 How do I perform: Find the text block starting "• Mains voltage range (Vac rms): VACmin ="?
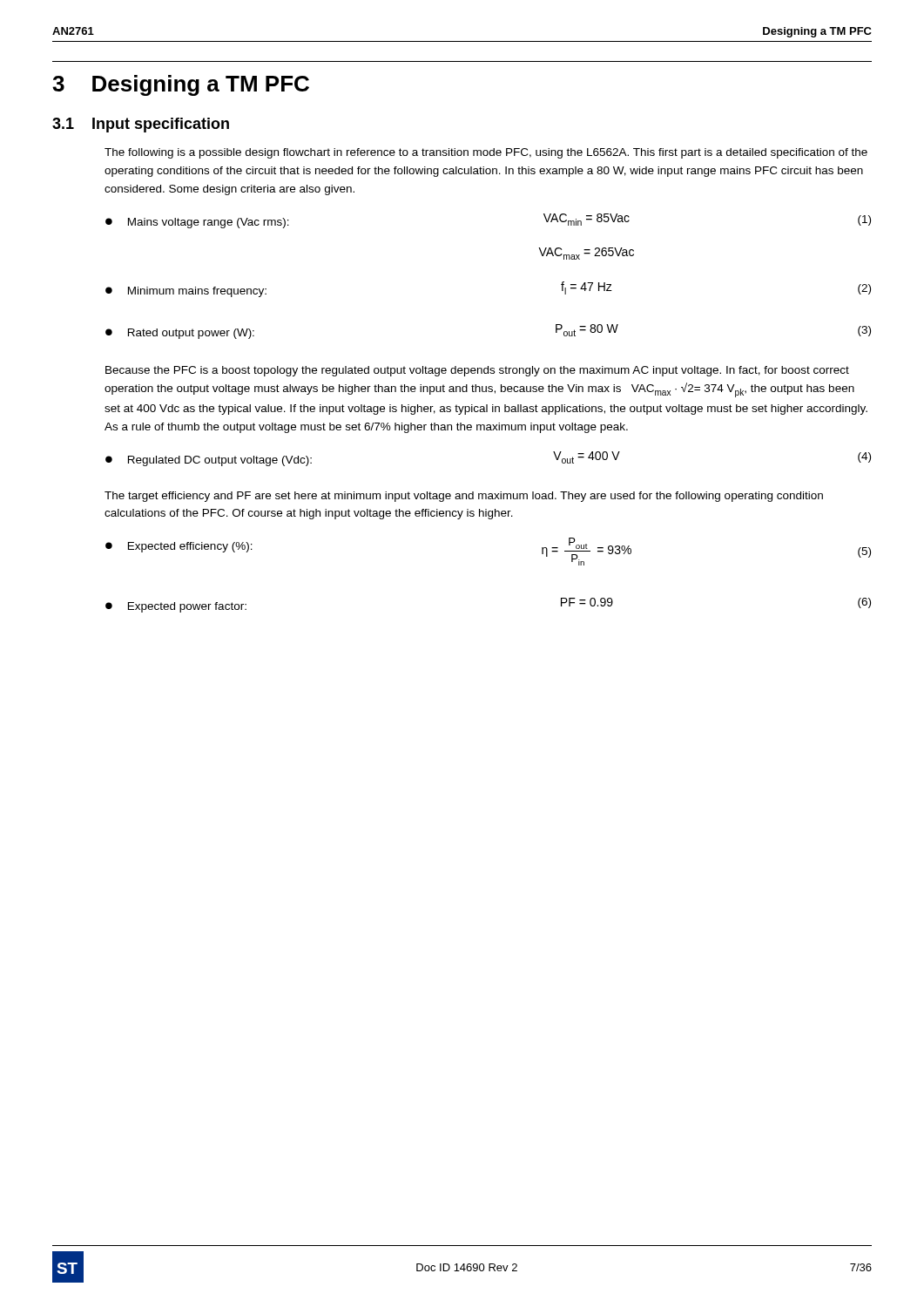pos(204,221)
